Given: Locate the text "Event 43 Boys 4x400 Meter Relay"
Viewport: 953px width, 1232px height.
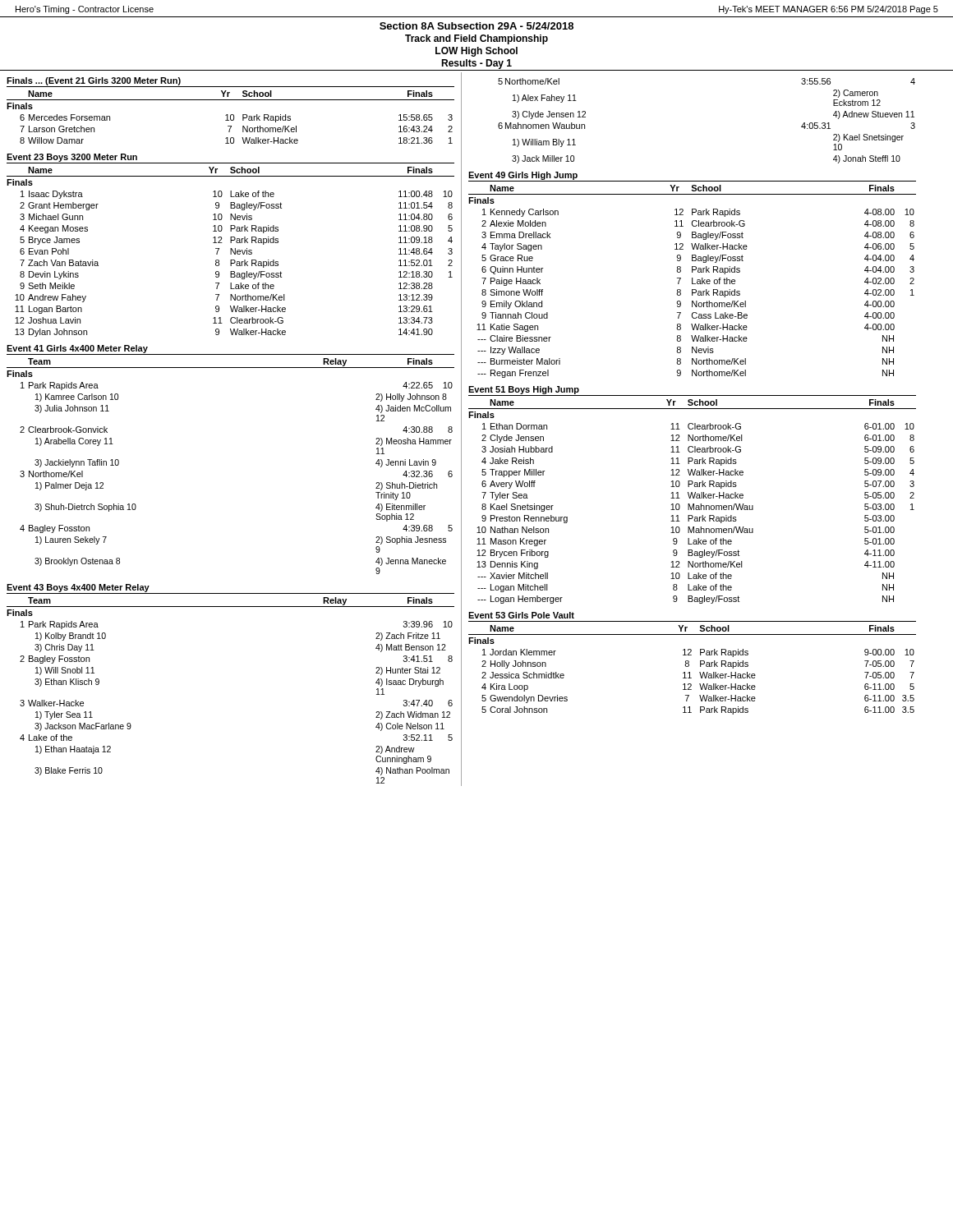Looking at the screenshot, I should coord(78,587).
